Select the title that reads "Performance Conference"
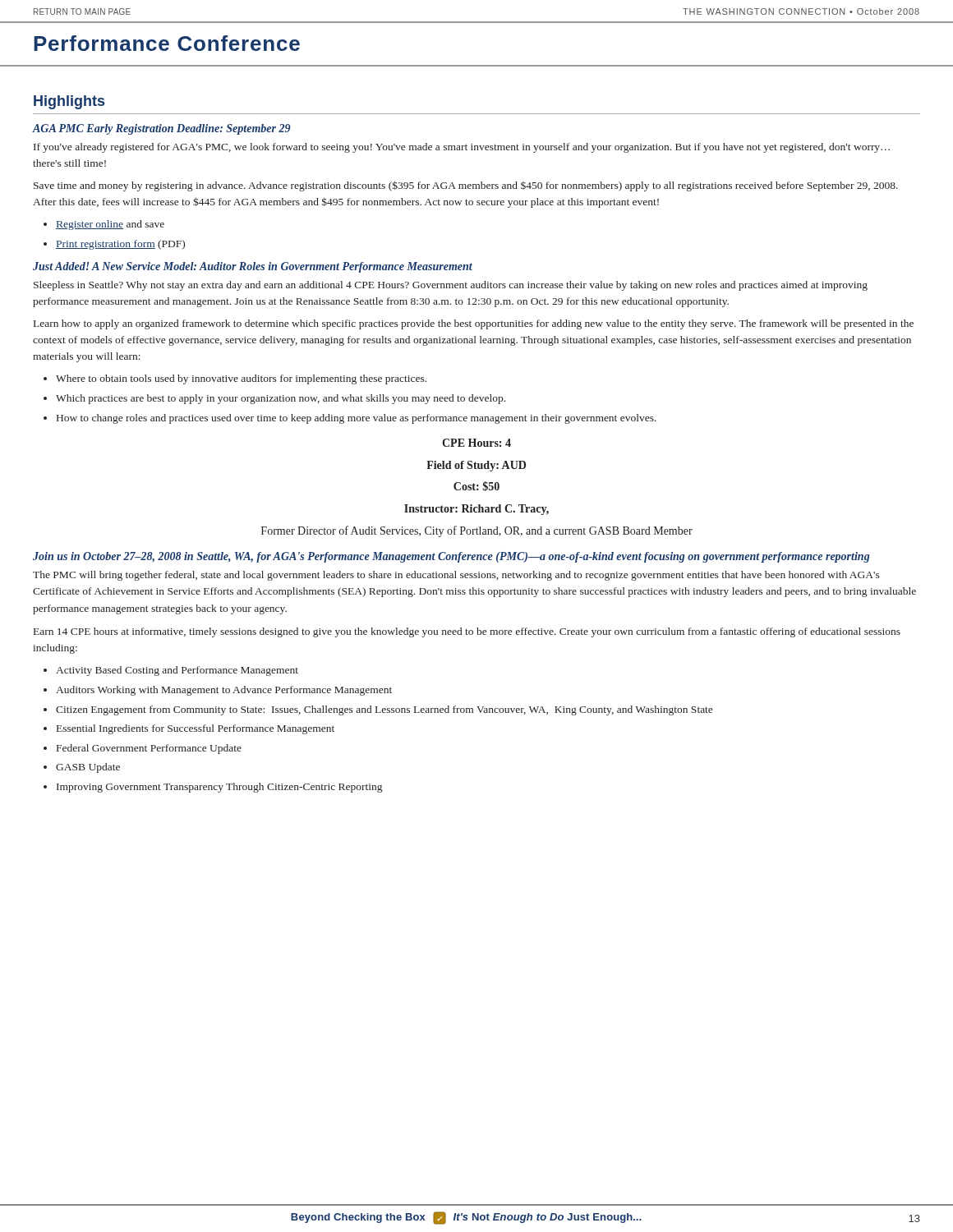The width and height of the screenshot is (953, 1232). point(167,43)
